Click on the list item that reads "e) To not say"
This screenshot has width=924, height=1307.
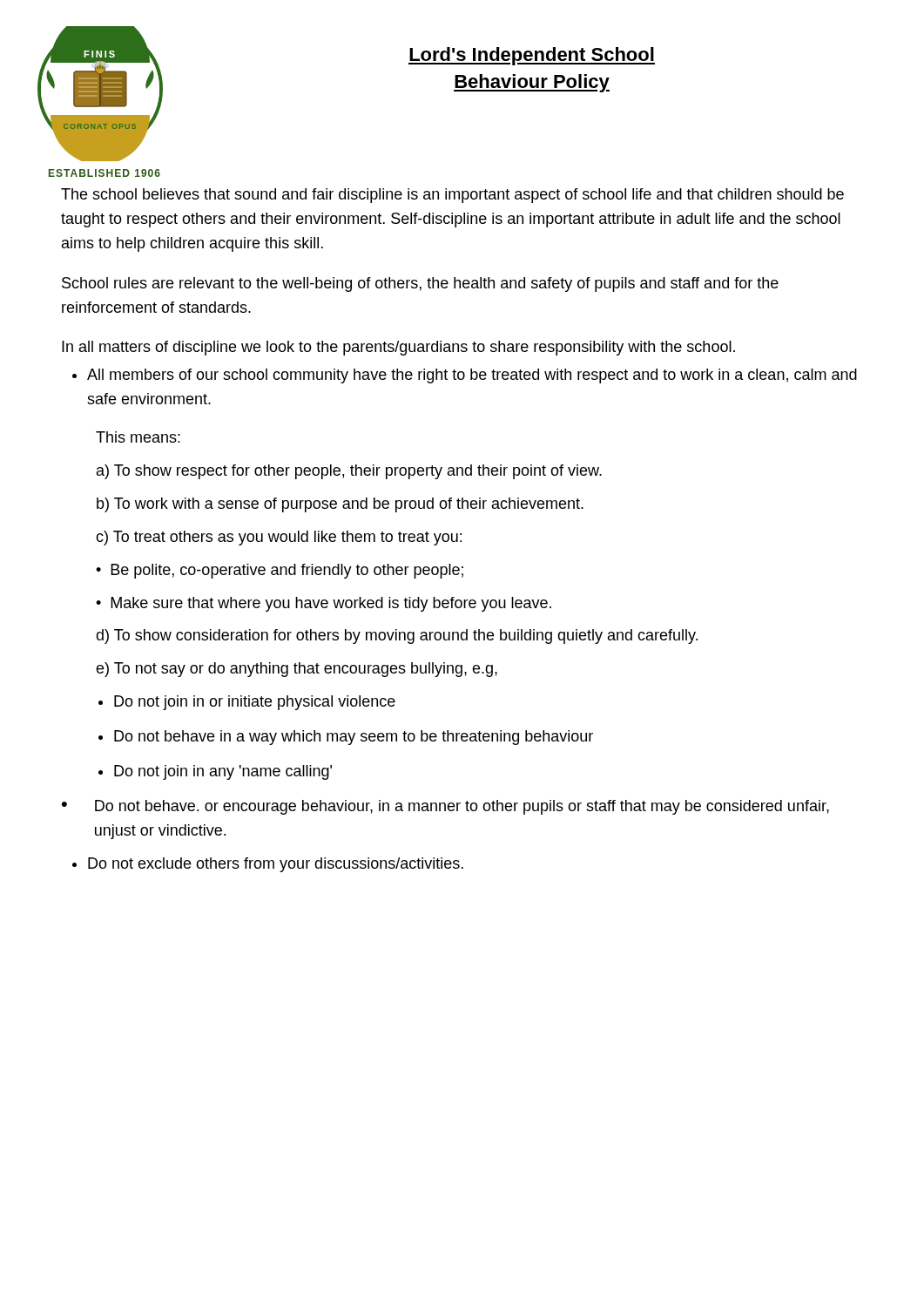coord(297,669)
